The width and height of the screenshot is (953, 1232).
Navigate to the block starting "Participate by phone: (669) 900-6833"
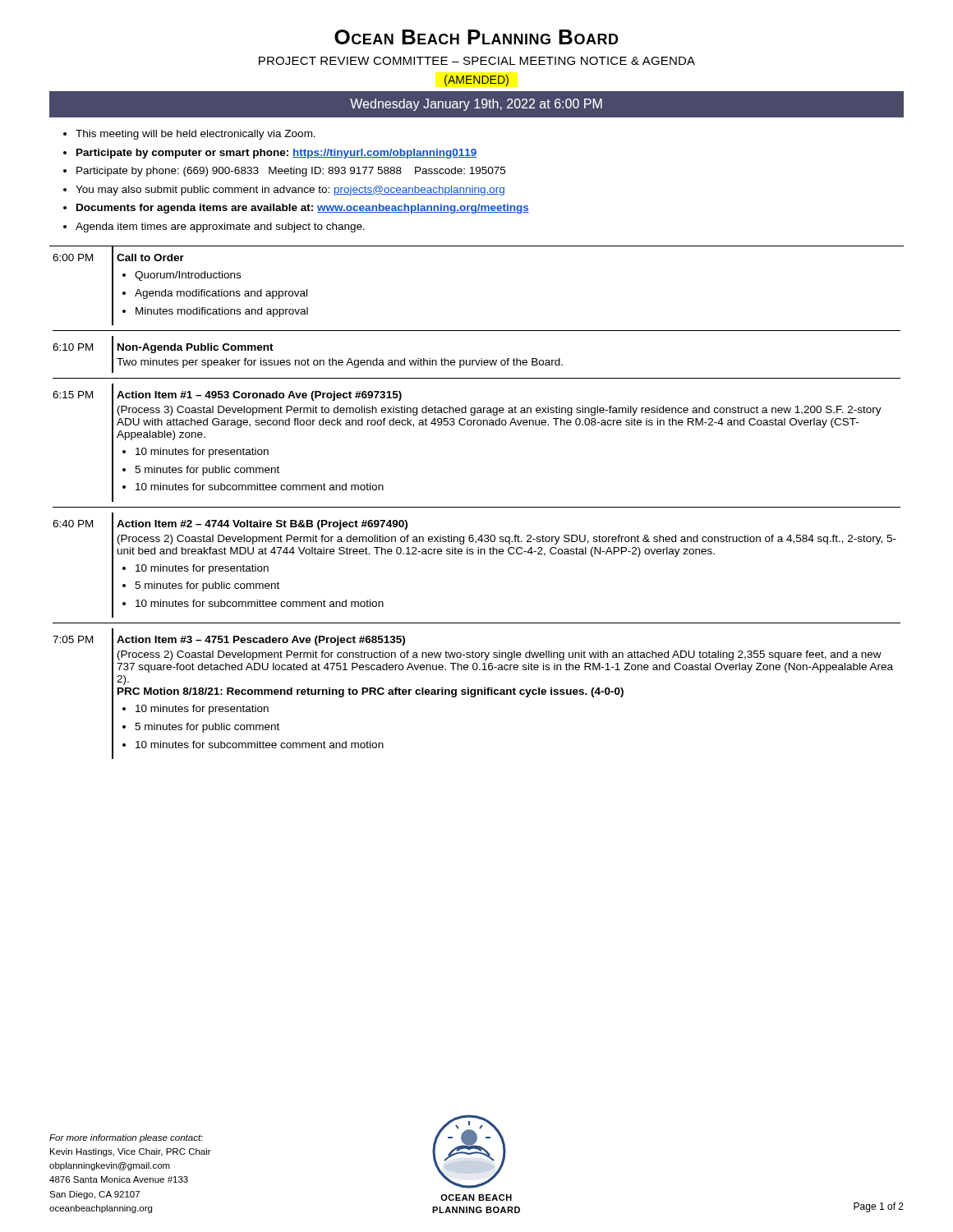tap(291, 171)
